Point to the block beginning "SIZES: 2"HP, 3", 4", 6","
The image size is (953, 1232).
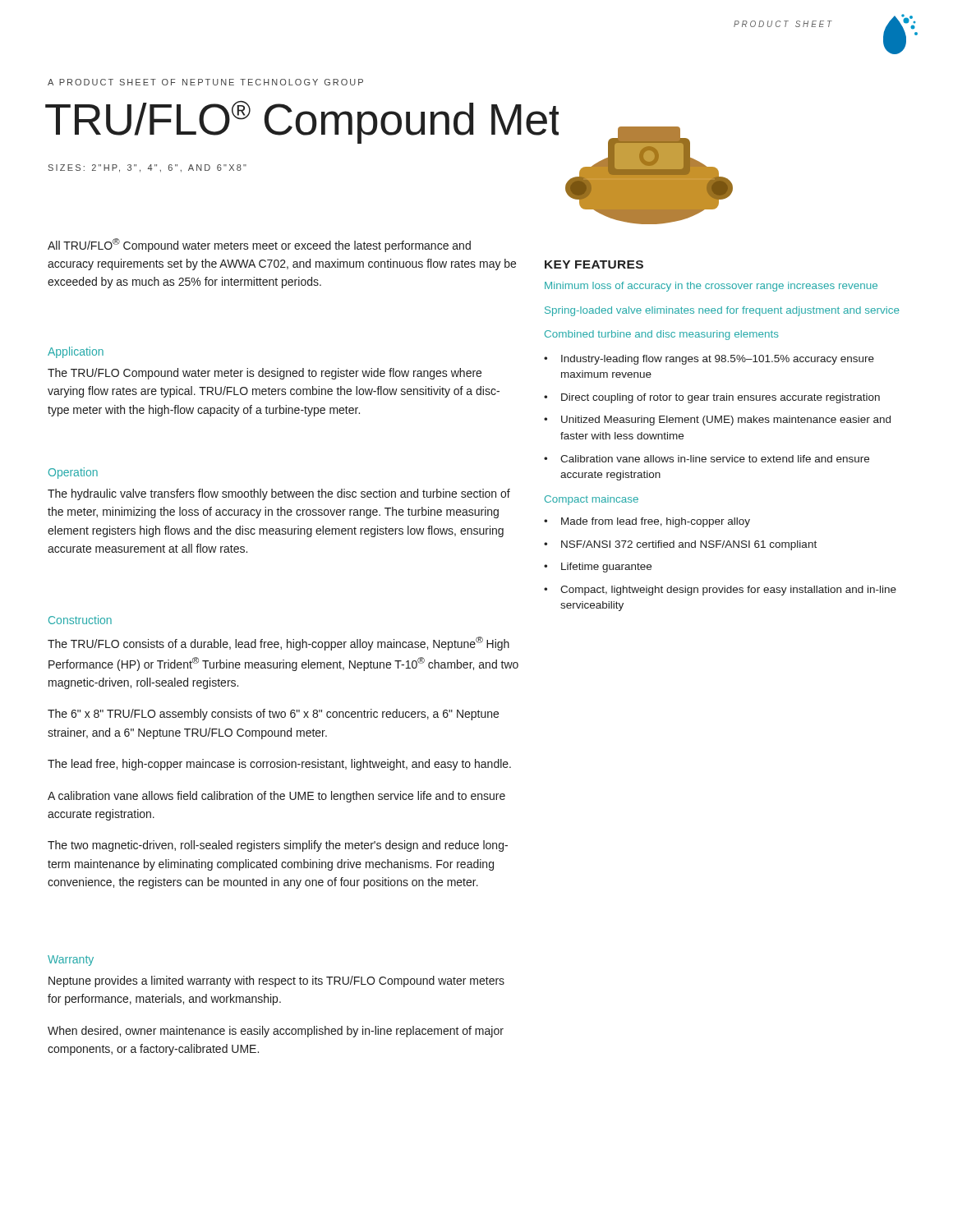coord(148,168)
